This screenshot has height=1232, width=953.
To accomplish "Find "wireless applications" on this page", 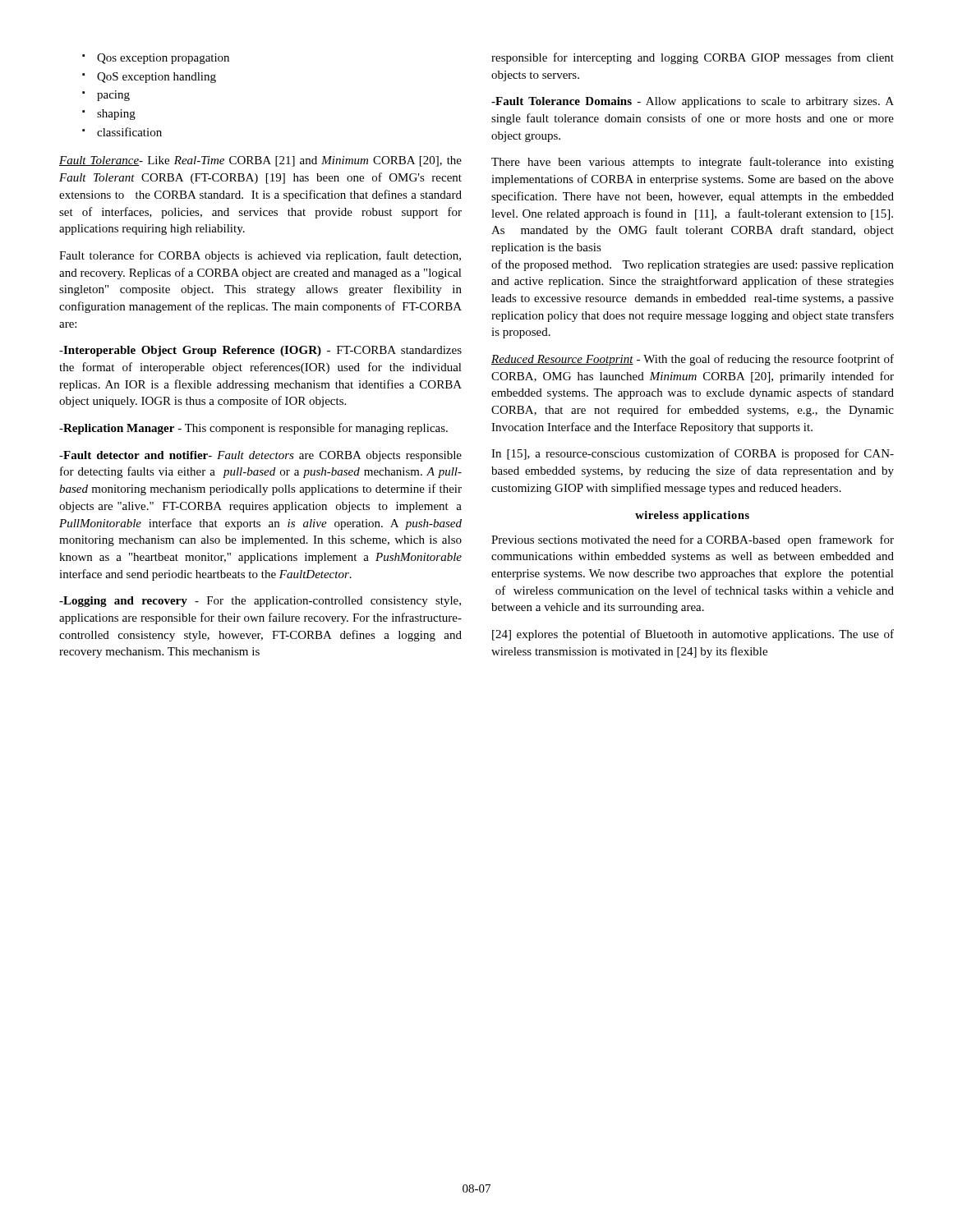I will (693, 515).
